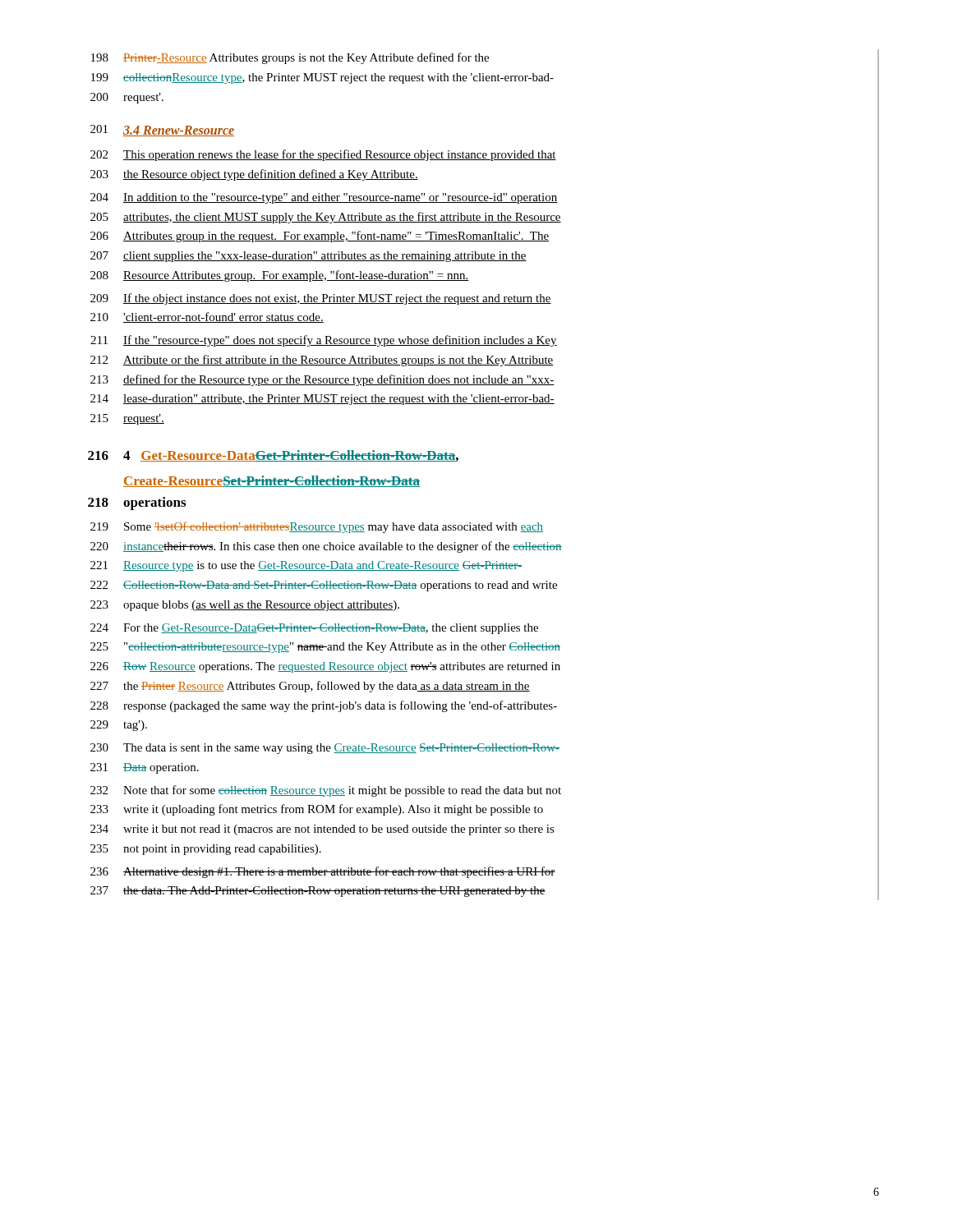Find the list item that says "198 Printer‑Resource Attributes groups is not the"
Image resolution: width=953 pixels, height=1232 pixels.
click(x=467, y=78)
